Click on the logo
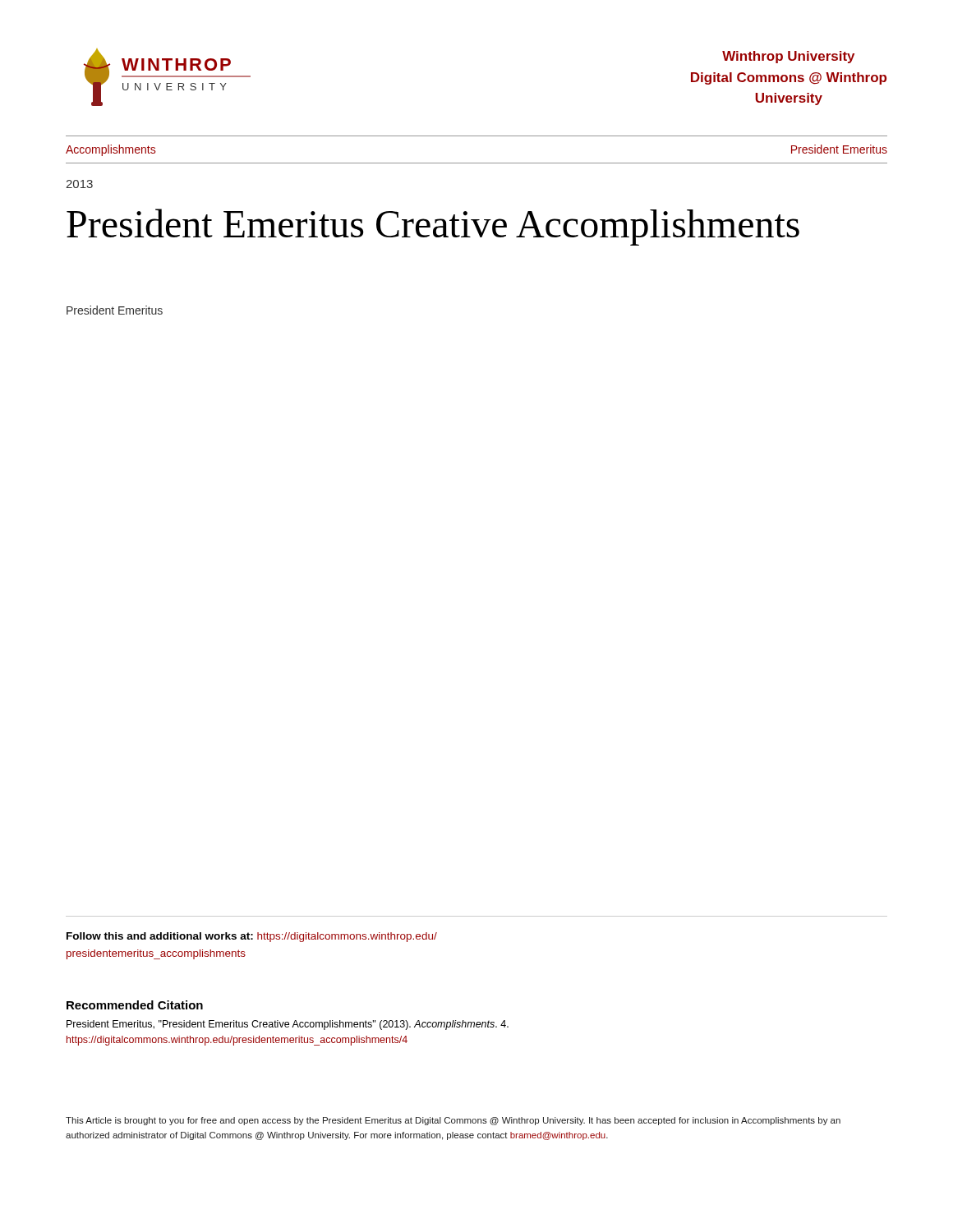Image resolution: width=953 pixels, height=1232 pixels. point(164,82)
